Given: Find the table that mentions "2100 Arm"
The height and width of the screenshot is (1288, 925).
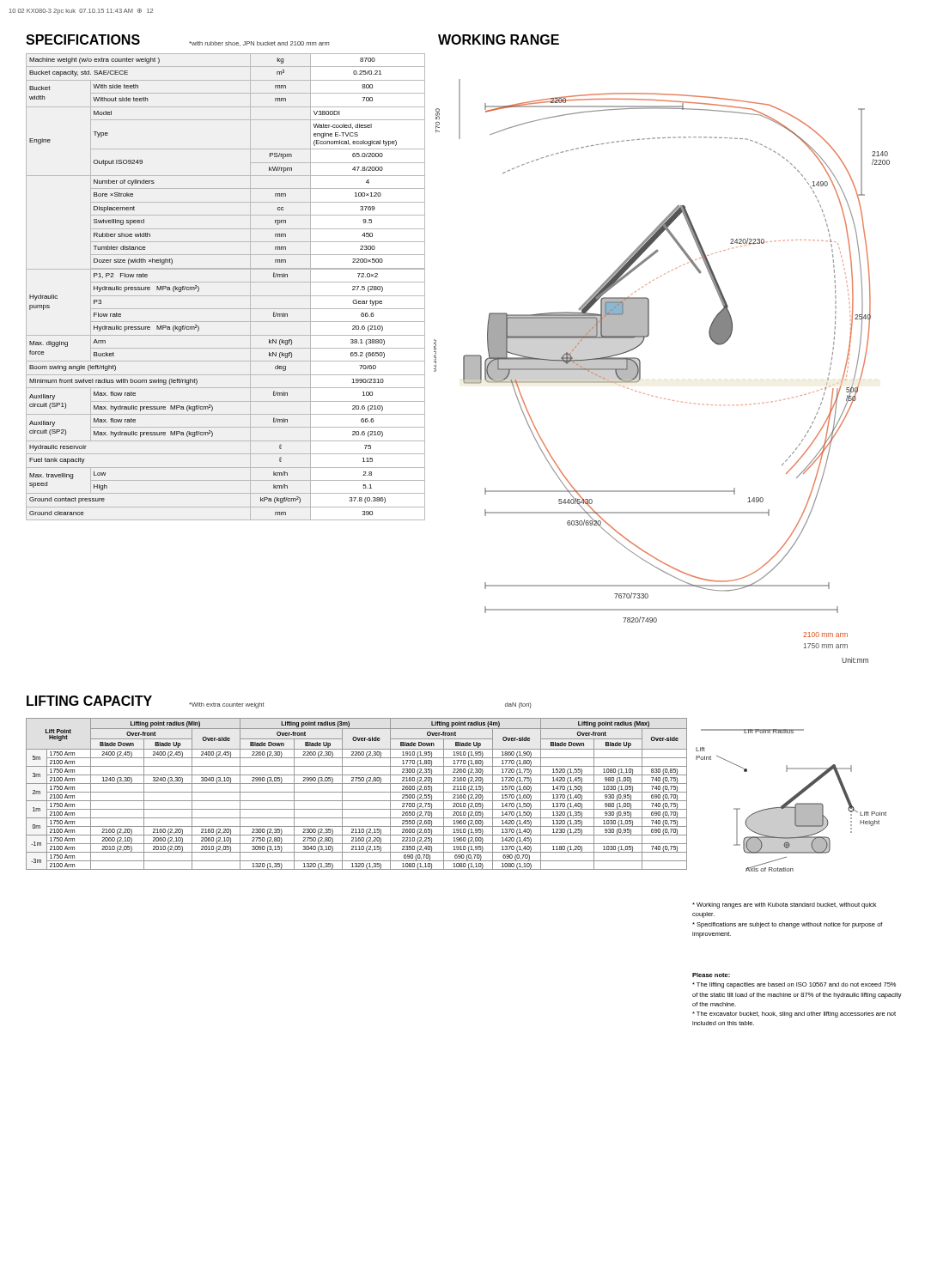Looking at the screenshot, I should click(x=356, y=794).
